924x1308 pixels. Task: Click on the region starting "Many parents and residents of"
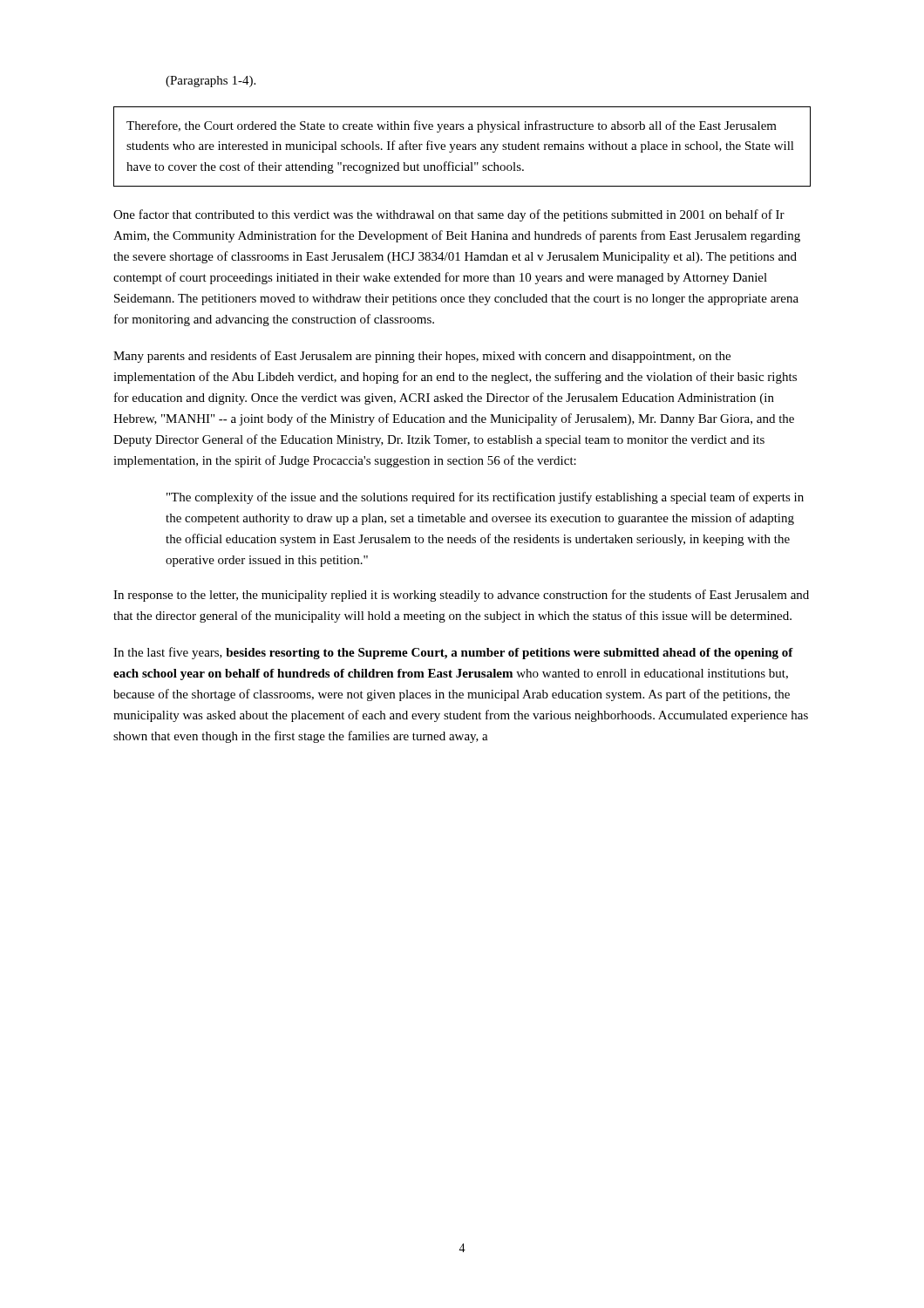pos(455,408)
